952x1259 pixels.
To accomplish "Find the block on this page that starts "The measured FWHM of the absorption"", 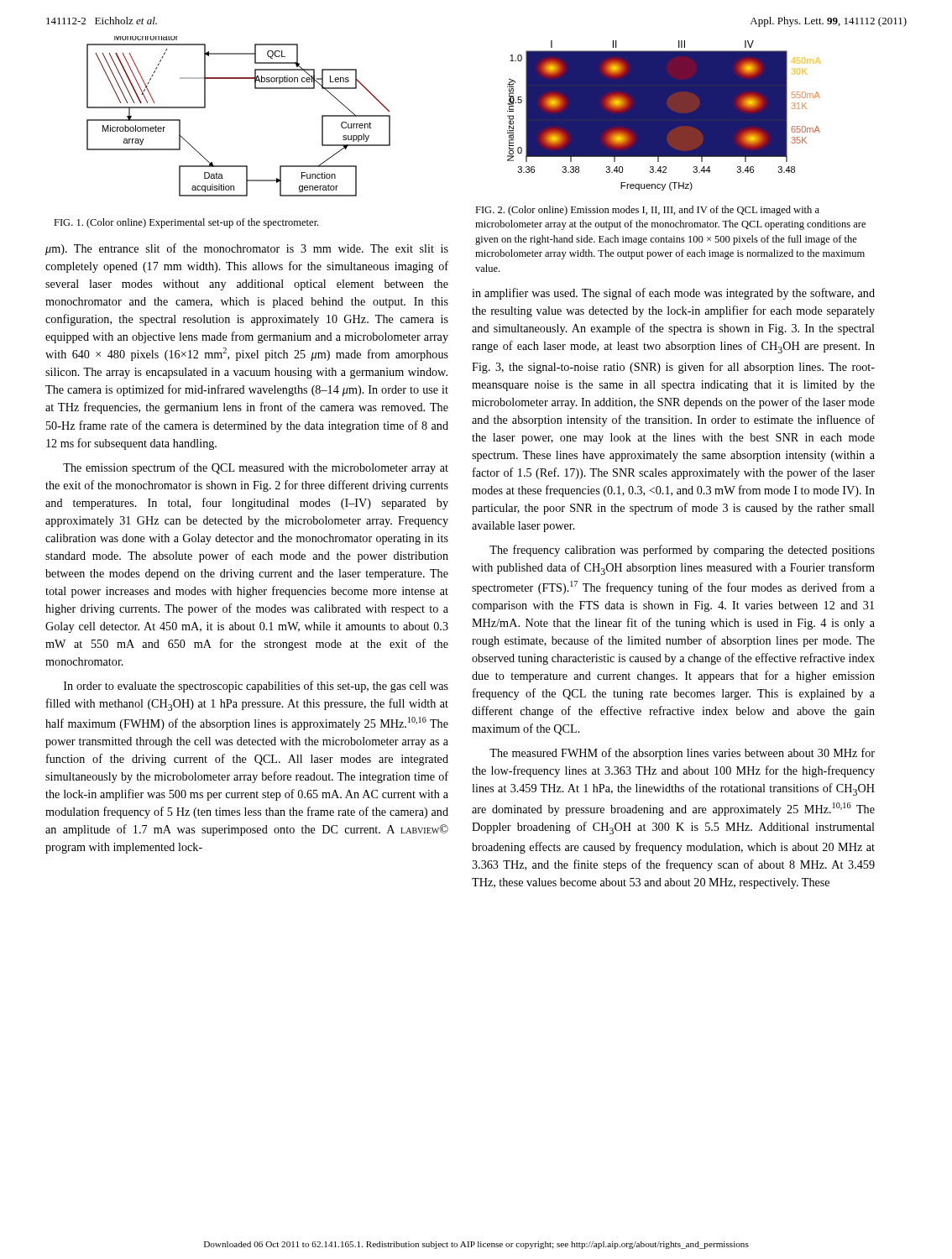I will 673,818.
